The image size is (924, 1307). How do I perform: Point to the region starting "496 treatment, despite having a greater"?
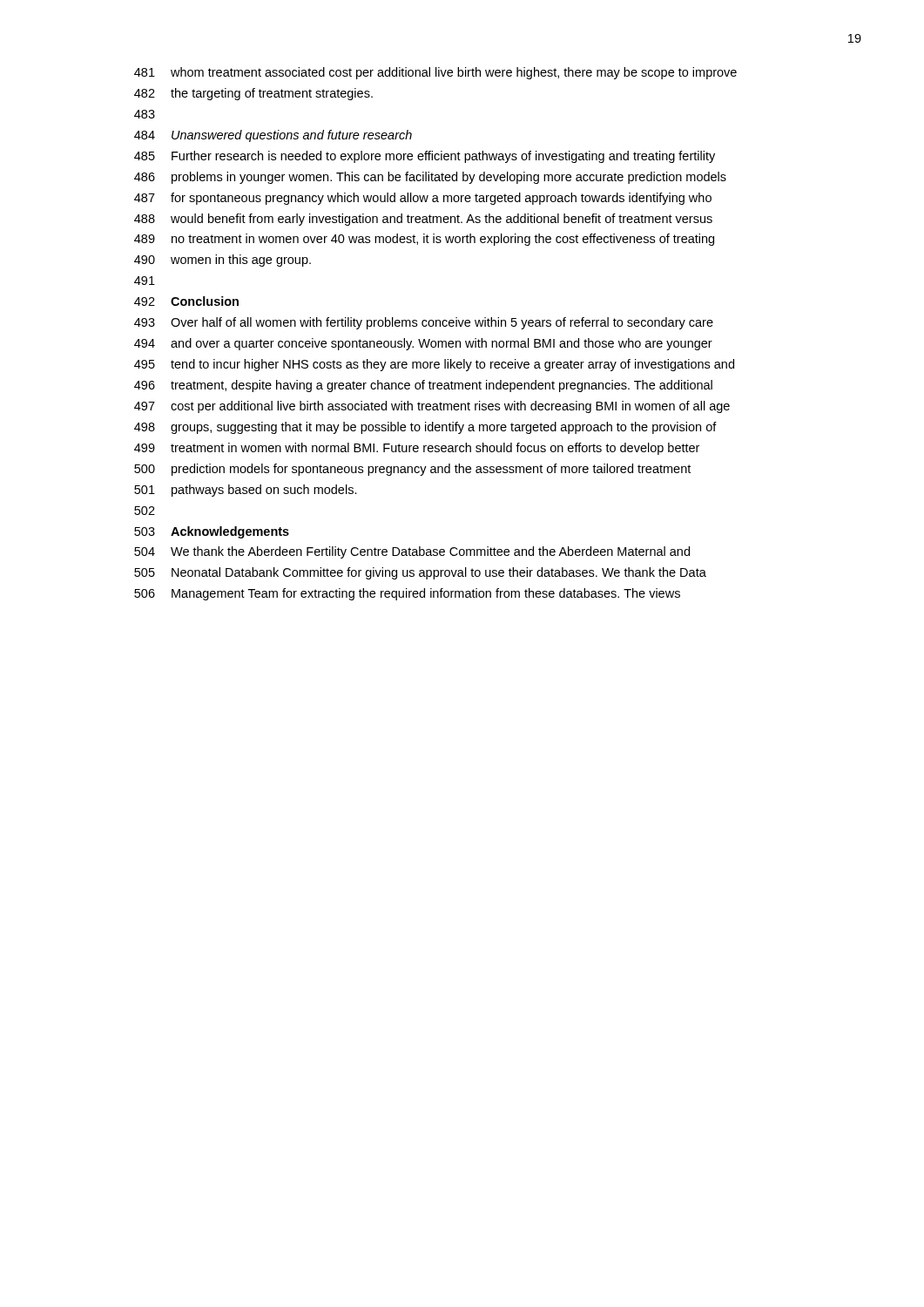point(475,386)
